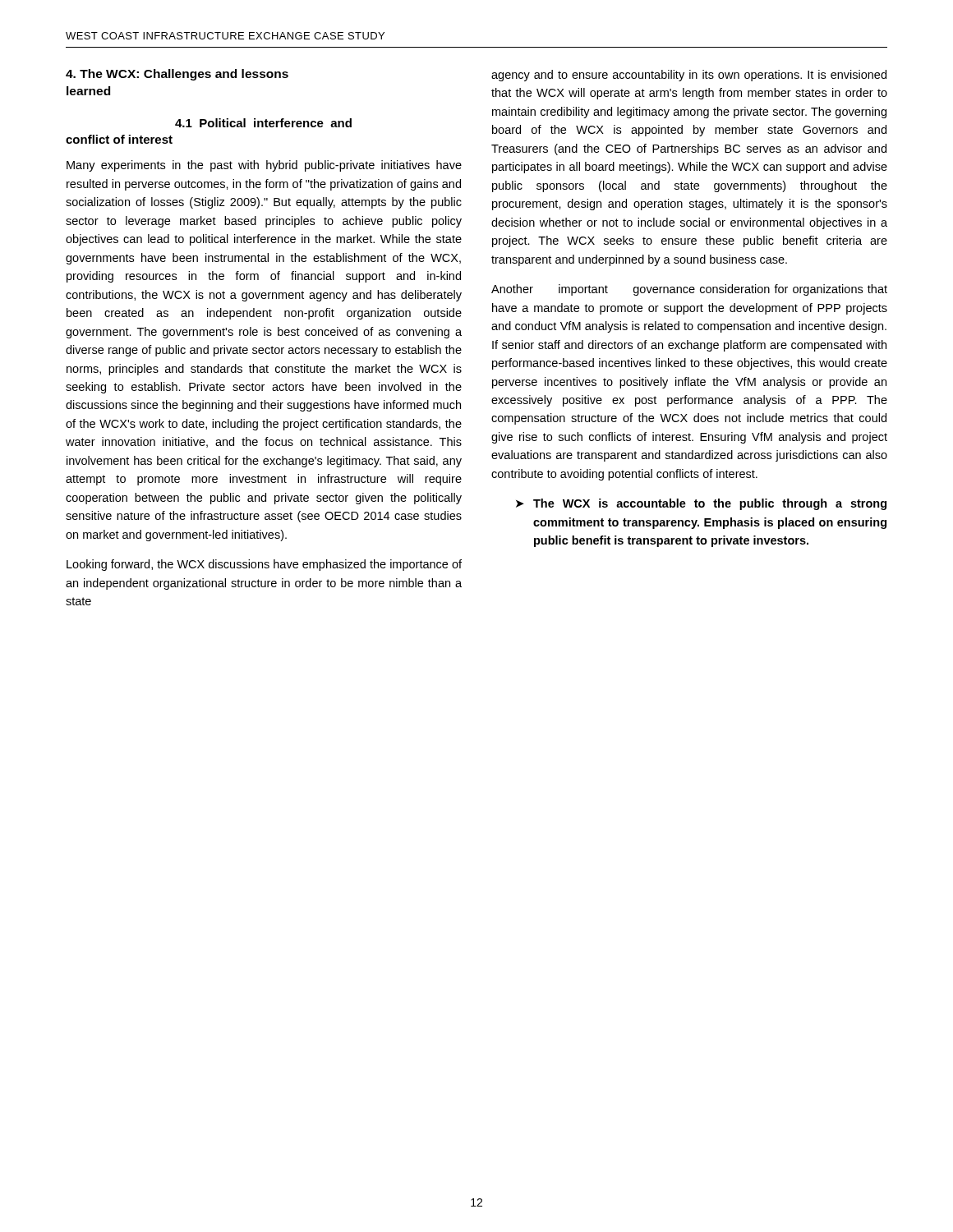Locate the passage starting "agency and to"
This screenshot has height=1232, width=953.
(x=689, y=167)
